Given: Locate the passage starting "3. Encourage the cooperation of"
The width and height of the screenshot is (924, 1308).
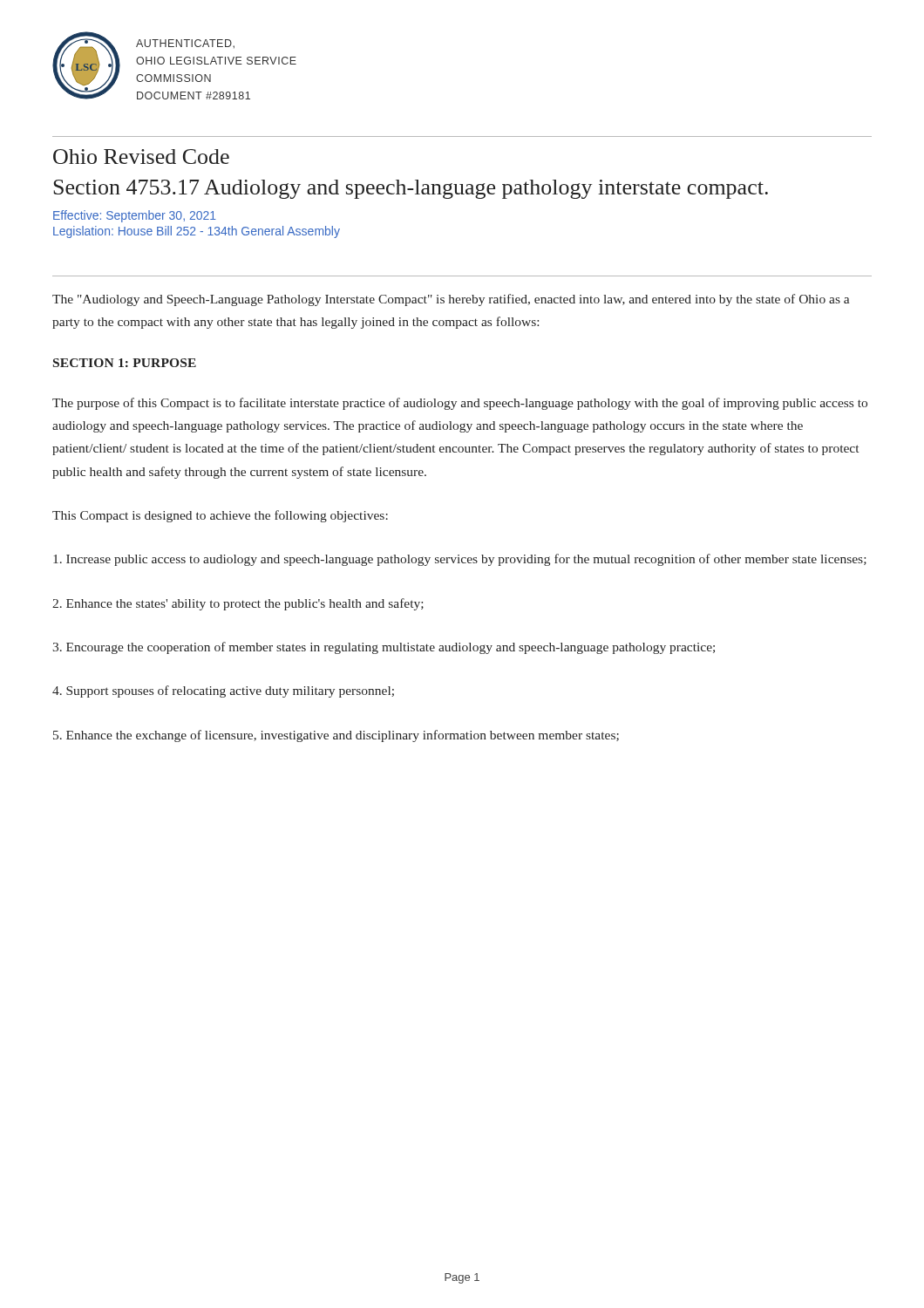Looking at the screenshot, I should tap(384, 647).
